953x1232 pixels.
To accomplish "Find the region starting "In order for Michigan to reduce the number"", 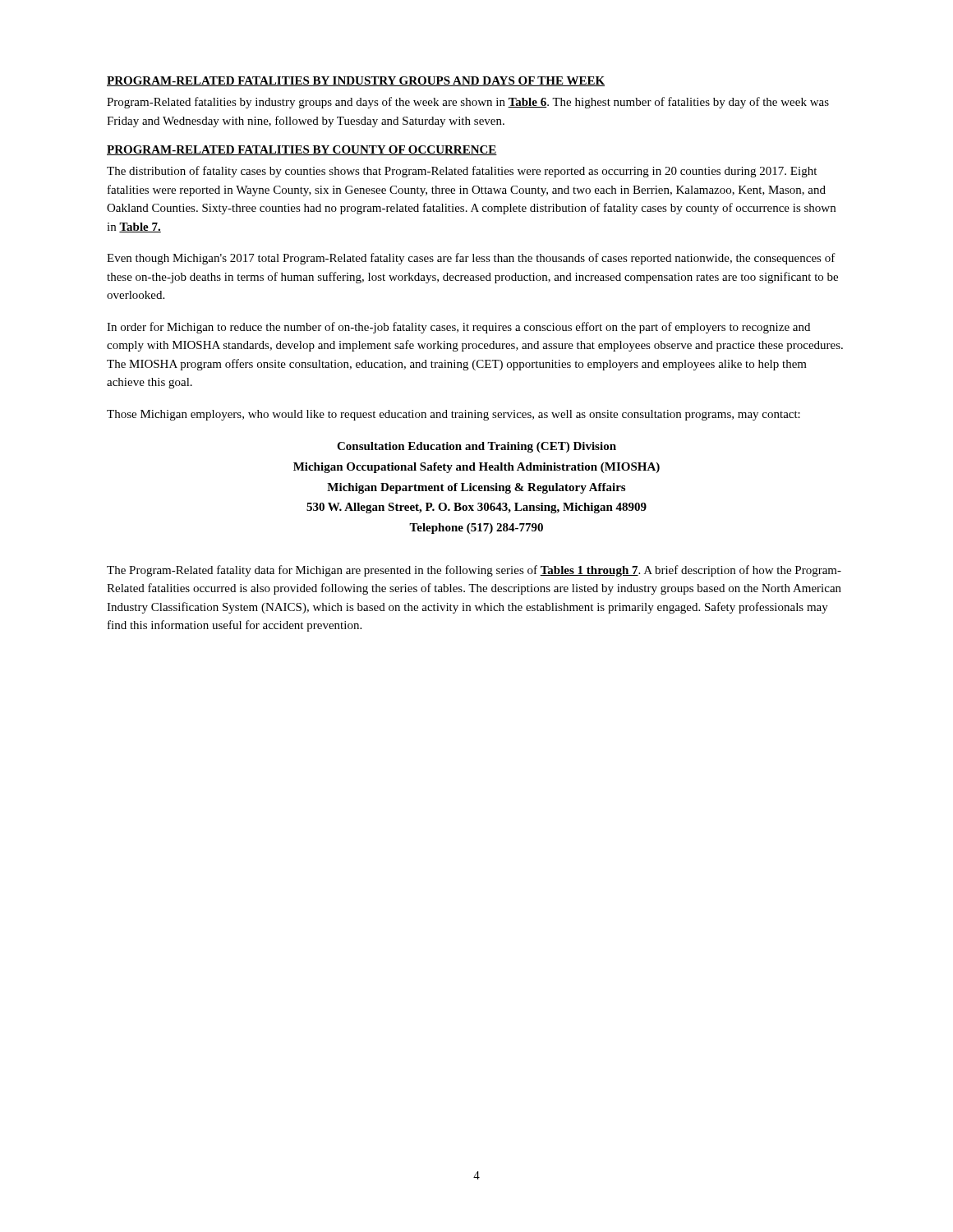I will (x=475, y=354).
